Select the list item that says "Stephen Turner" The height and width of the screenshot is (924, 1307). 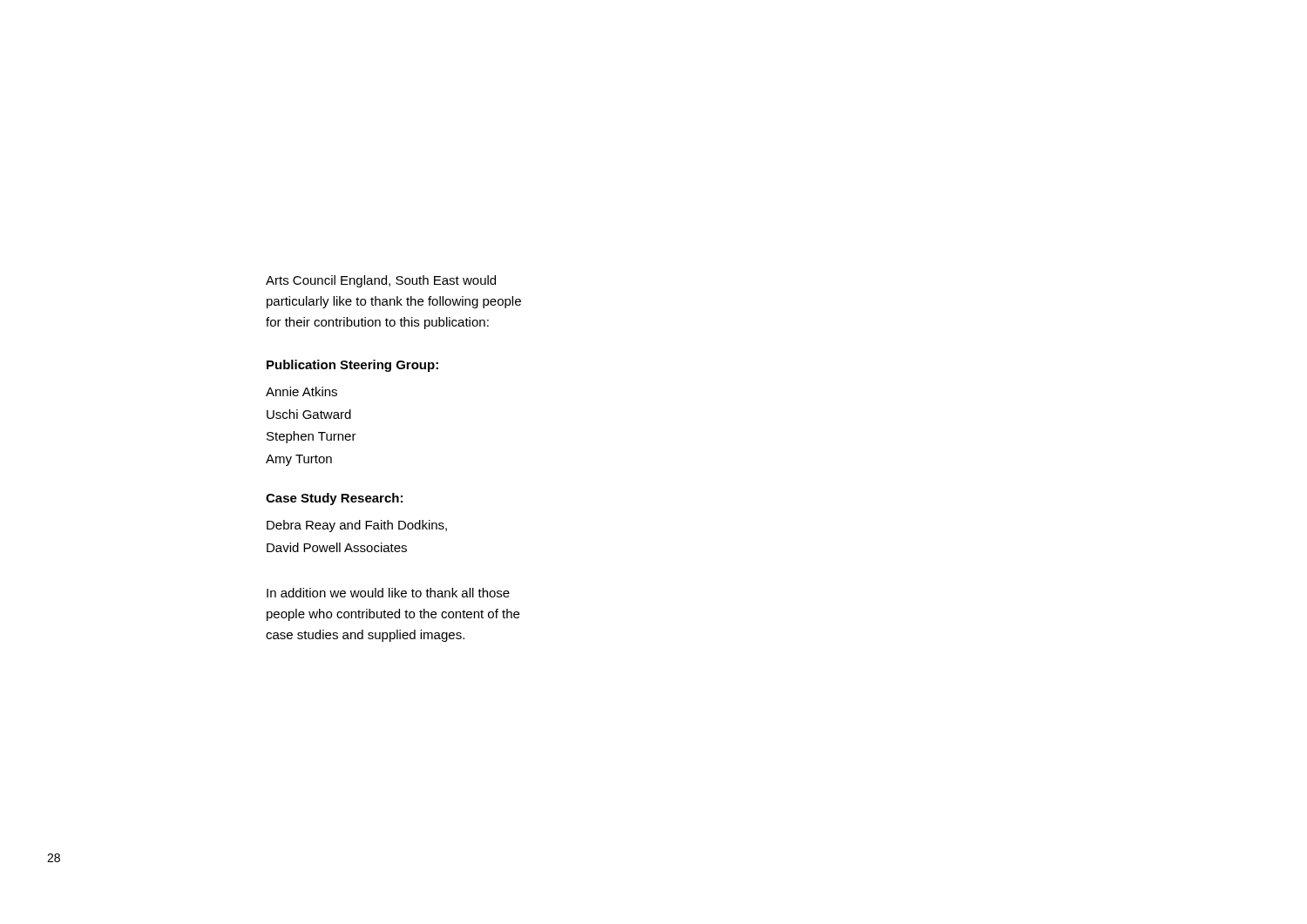pyautogui.click(x=311, y=436)
